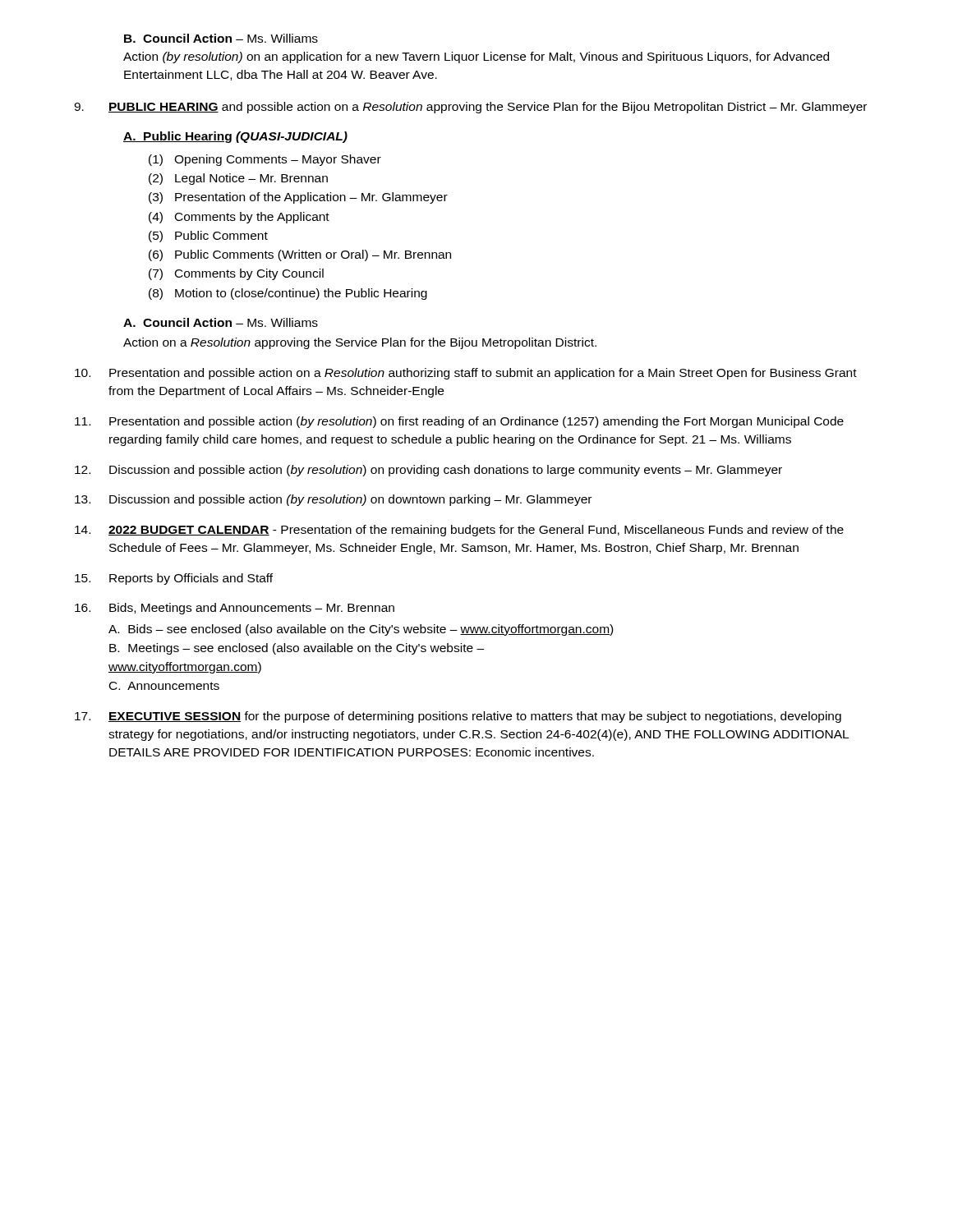This screenshot has width=953, height=1232.
Task: Click on the list item that says "10. Presentation and possible action"
Action: click(x=476, y=382)
